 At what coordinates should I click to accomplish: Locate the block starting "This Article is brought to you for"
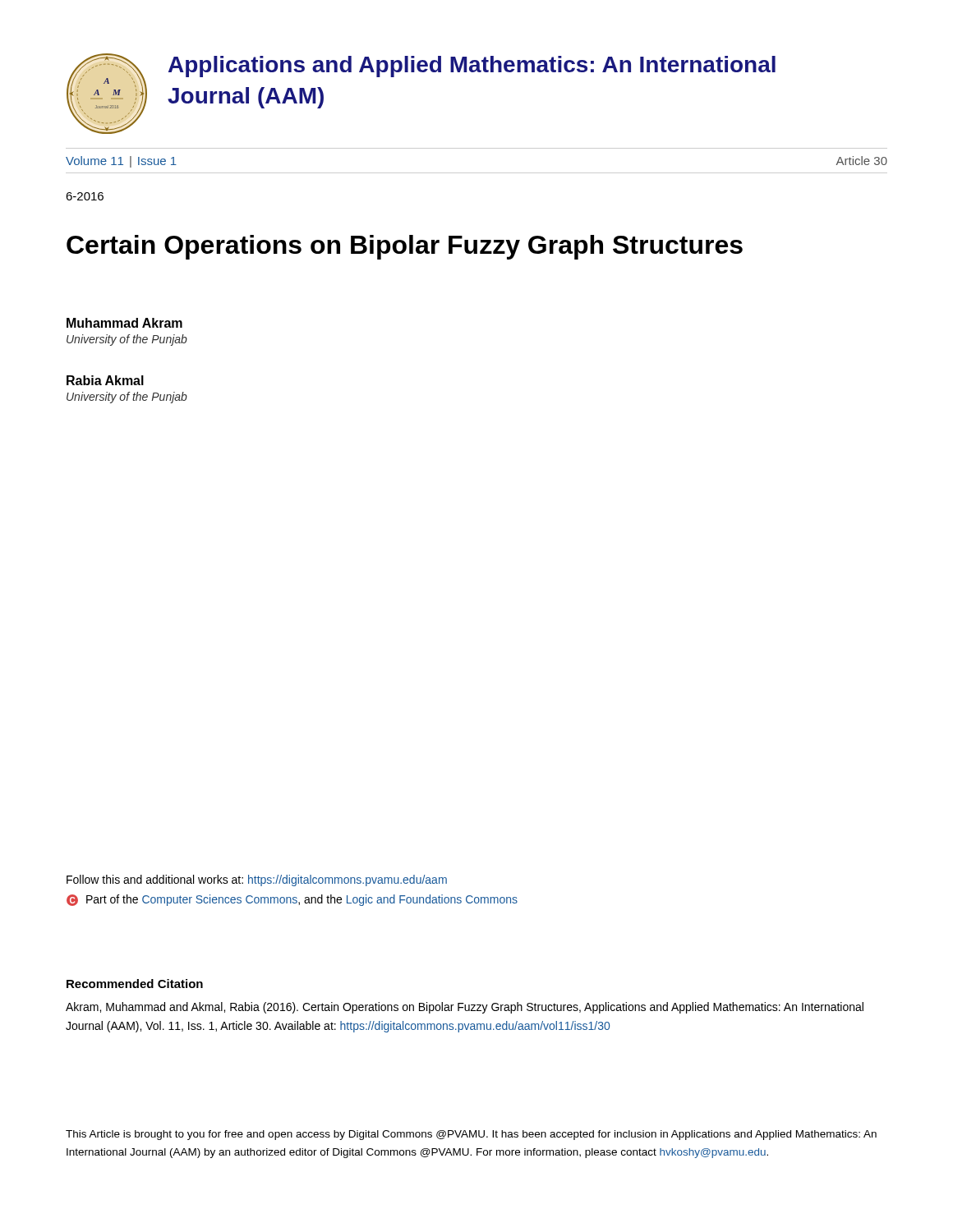(471, 1143)
